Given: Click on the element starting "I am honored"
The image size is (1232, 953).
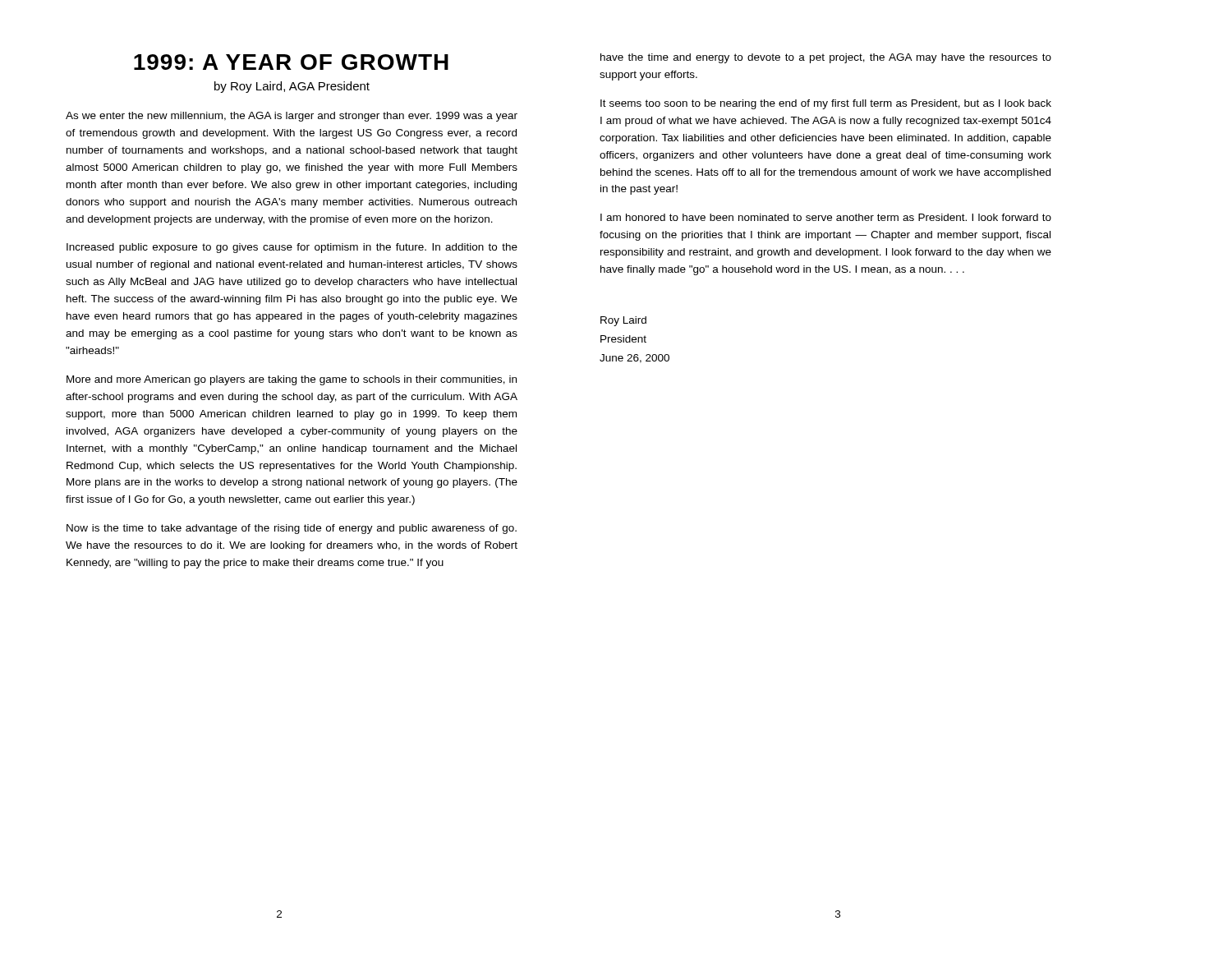Looking at the screenshot, I should (x=825, y=243).
